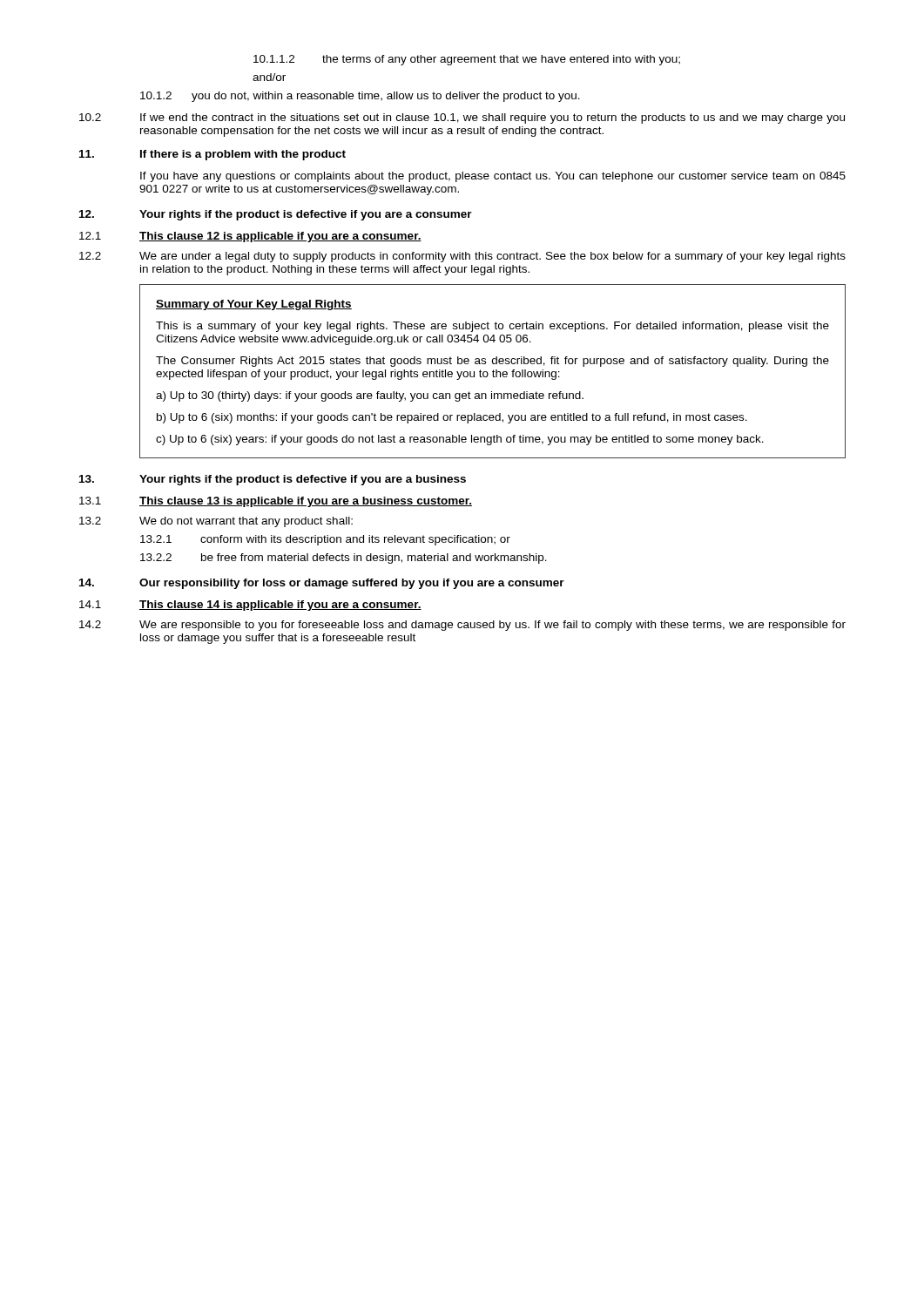The width and height of the screenshot is (924, 1307).
Task: Navigate to the element starting "13.2 We do not warrant that any"
Action: [216, 522]
